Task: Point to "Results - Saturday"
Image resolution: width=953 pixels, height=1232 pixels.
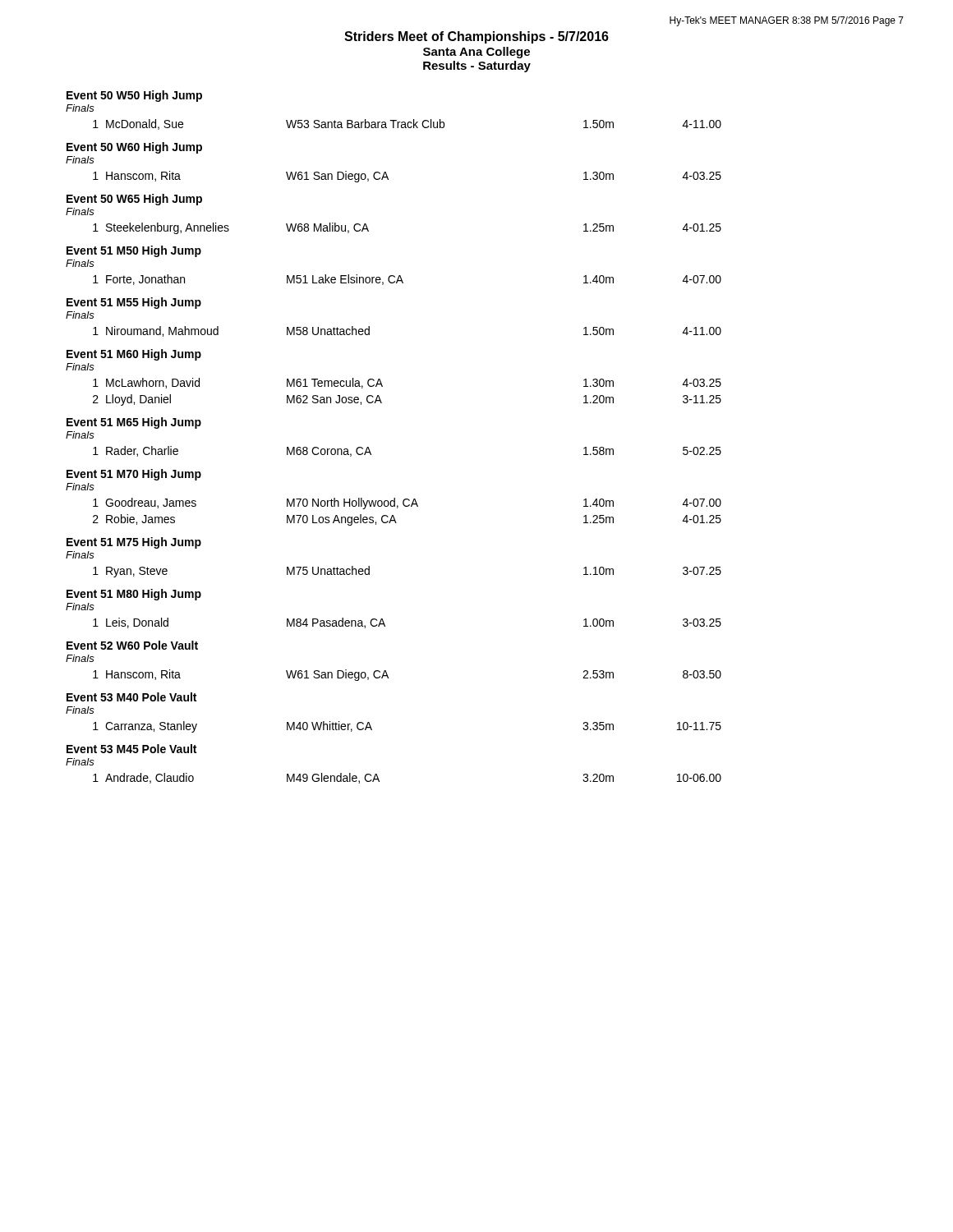Action: pyautogui.click(x=476, y=65)
